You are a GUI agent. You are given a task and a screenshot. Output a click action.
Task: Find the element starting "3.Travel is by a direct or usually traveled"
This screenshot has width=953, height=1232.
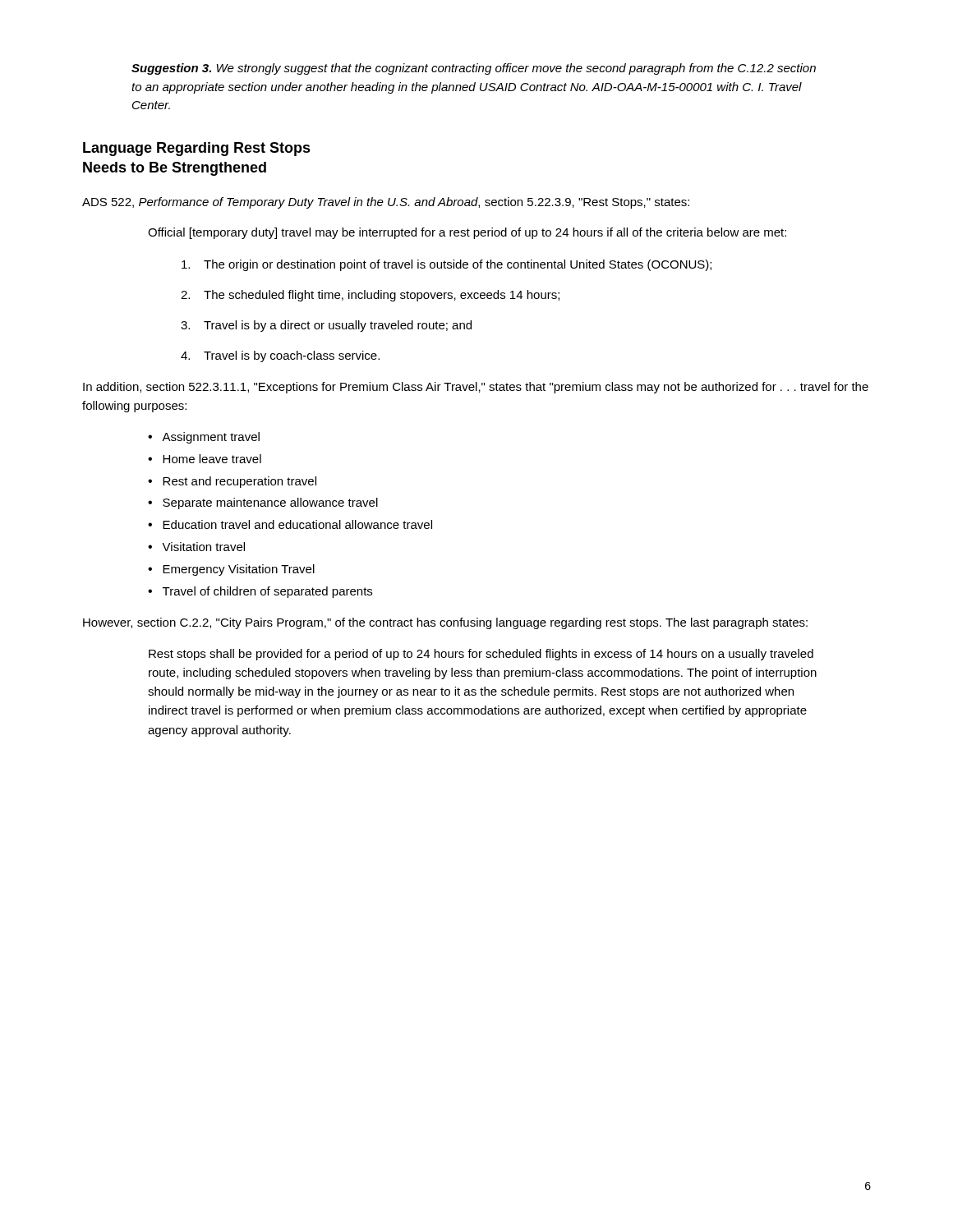click(327, 325)
